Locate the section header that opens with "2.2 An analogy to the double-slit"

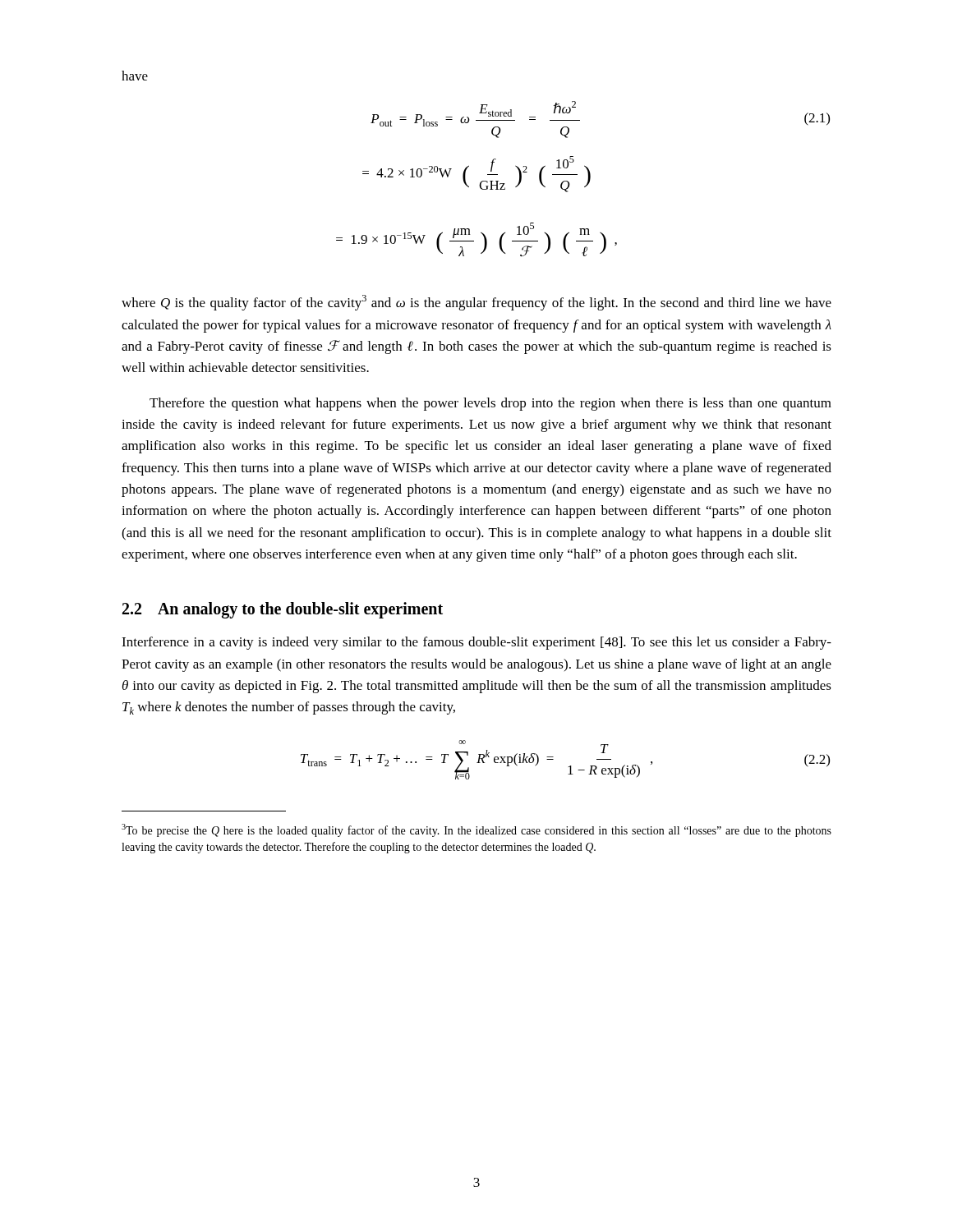282,609
